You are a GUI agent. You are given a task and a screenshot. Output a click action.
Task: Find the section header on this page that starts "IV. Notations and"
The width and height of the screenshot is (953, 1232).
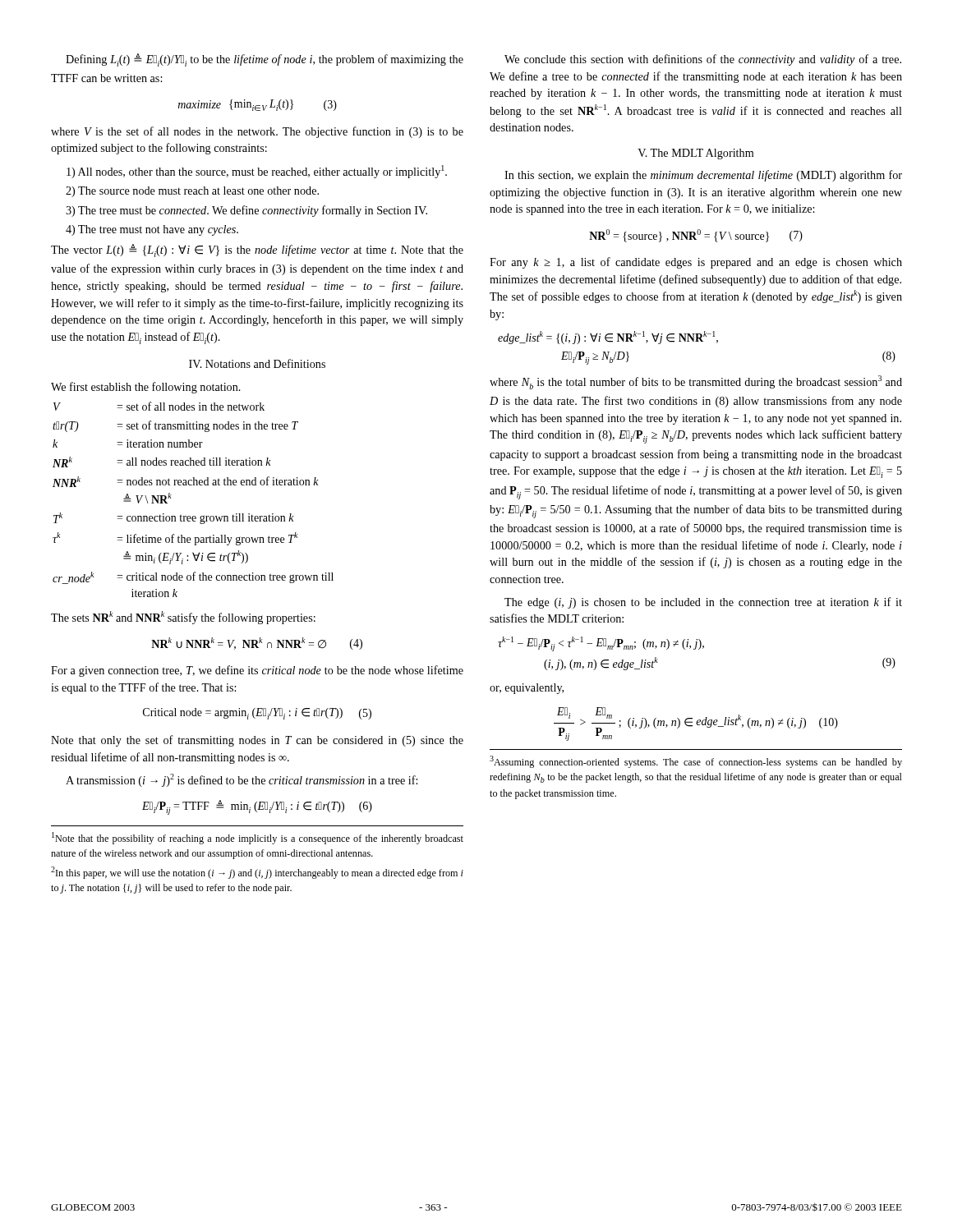257,364
